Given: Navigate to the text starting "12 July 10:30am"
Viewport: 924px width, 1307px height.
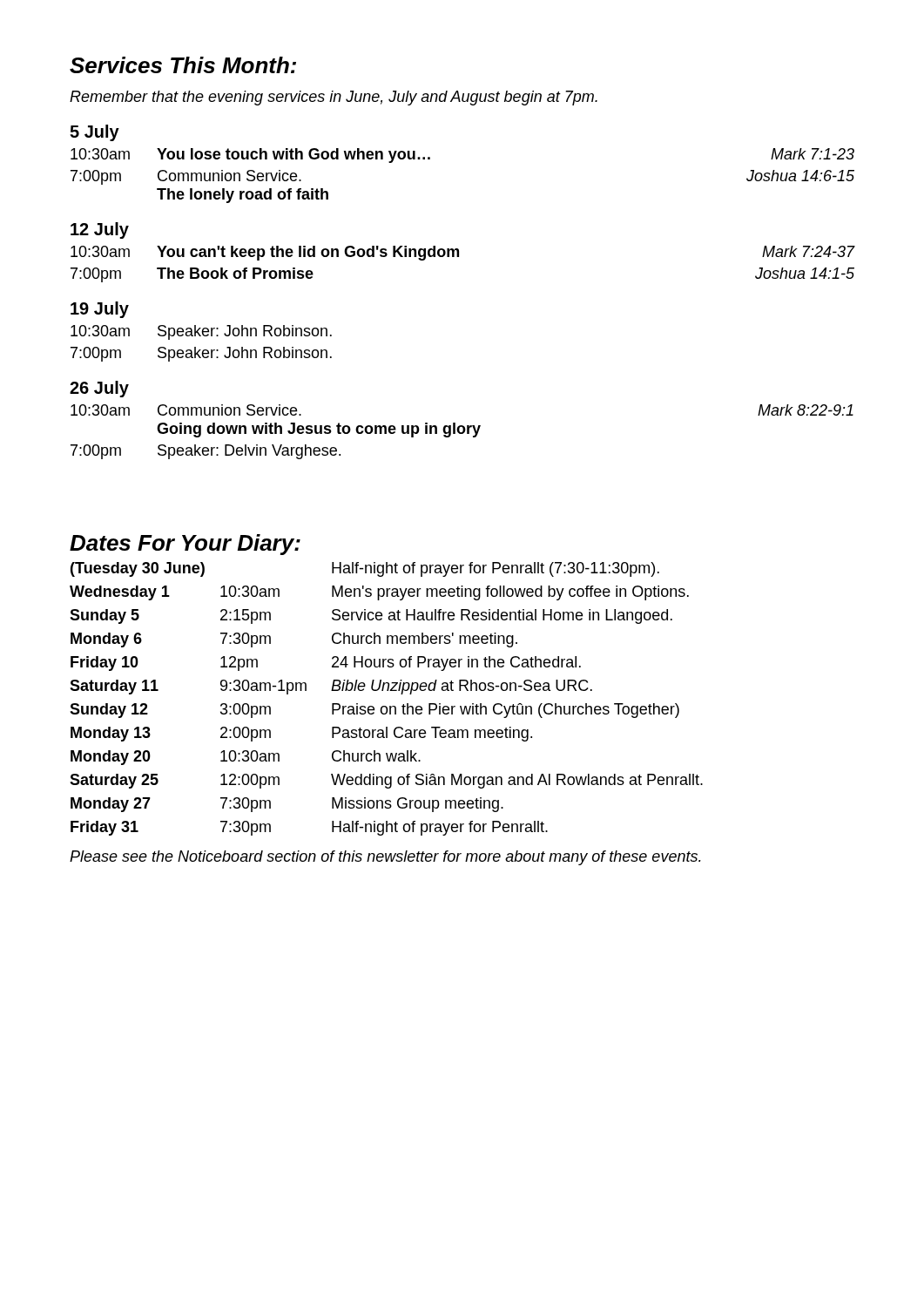Looking at the screenshot, I should tap(462, 251).
